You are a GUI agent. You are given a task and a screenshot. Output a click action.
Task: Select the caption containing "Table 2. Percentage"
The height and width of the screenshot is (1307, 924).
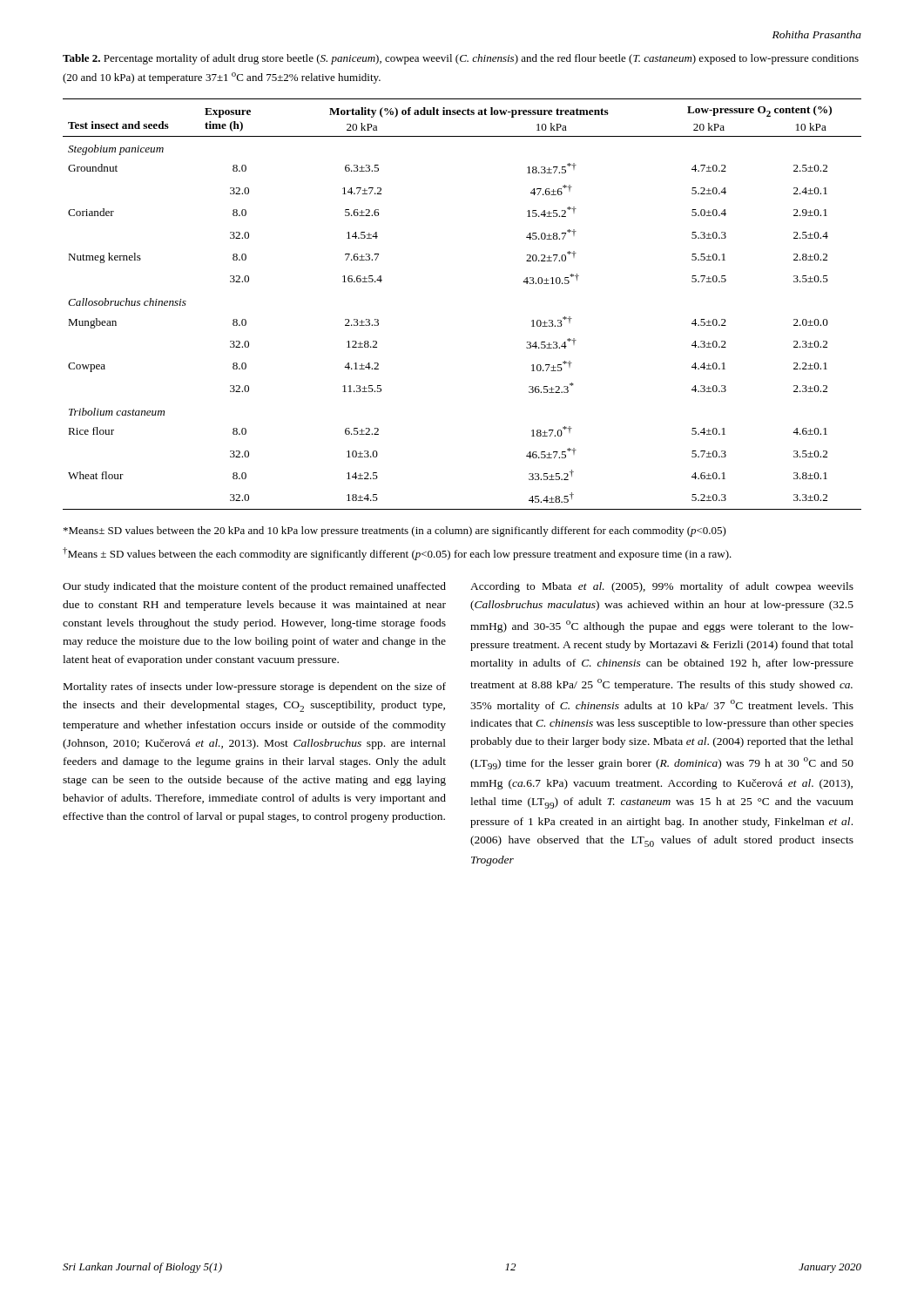coord(461,68)
